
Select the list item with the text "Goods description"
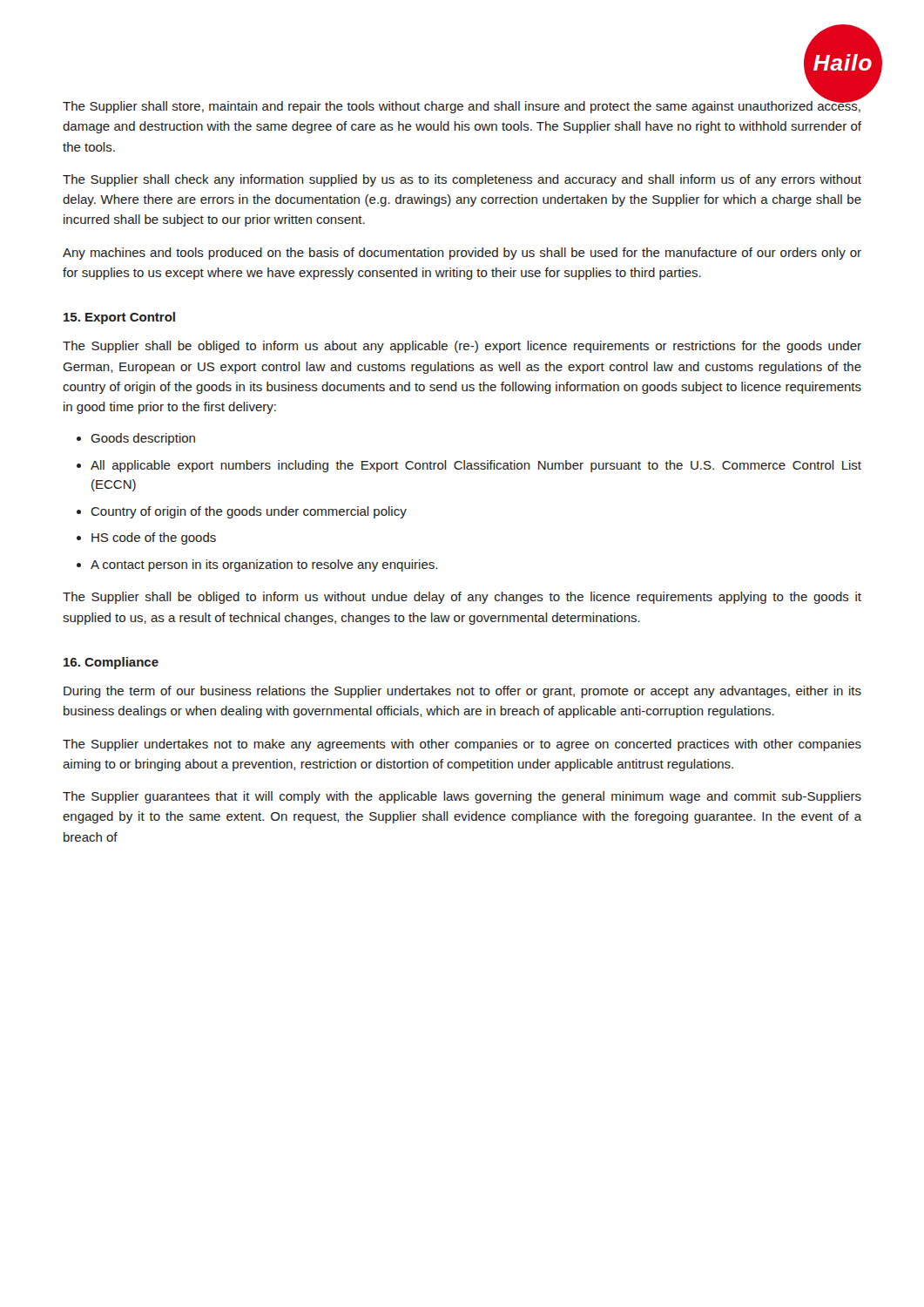(x=143, y=438)
